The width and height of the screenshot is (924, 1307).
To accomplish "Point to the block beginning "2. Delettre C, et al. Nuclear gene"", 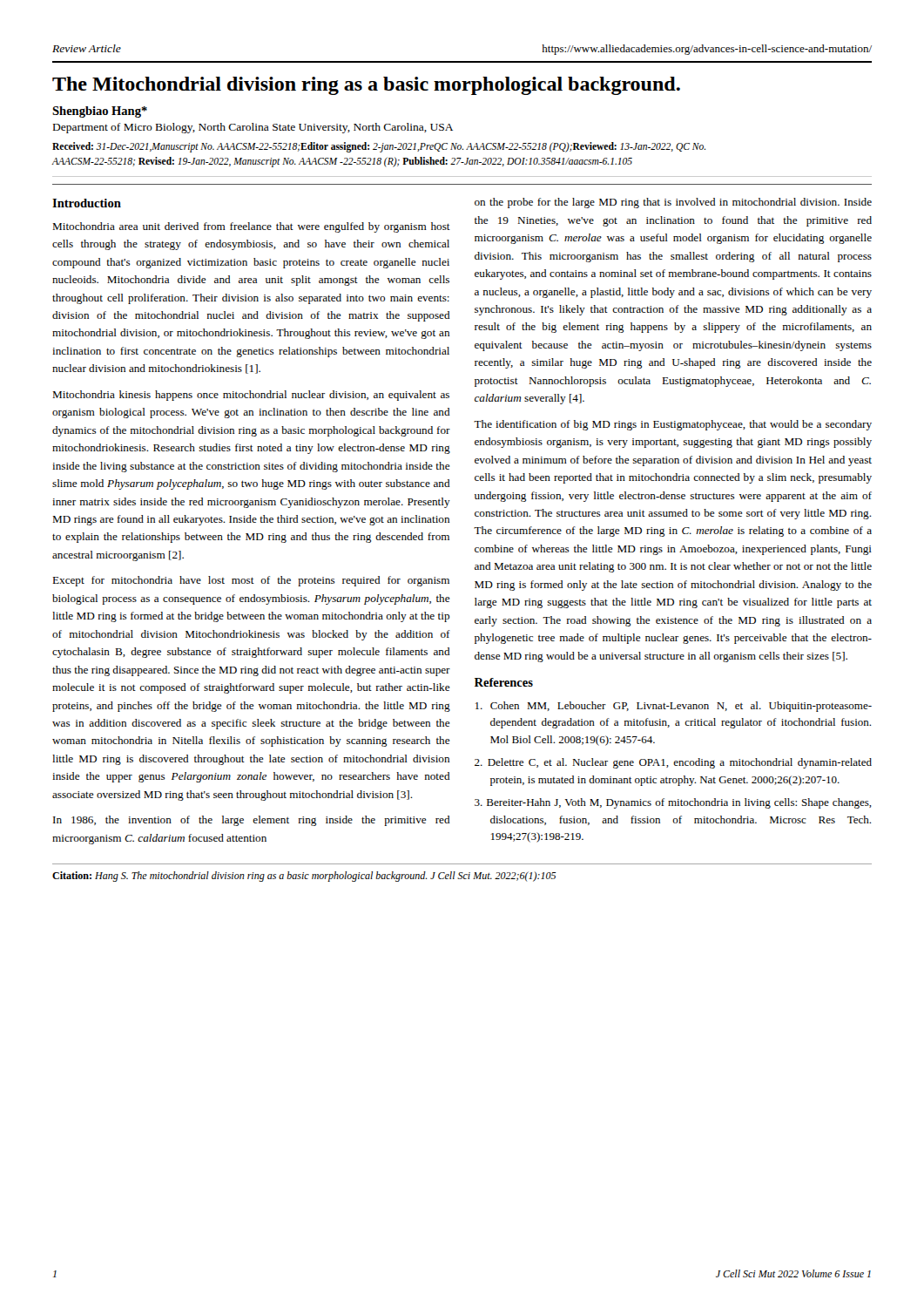I will tap(673, 770).
